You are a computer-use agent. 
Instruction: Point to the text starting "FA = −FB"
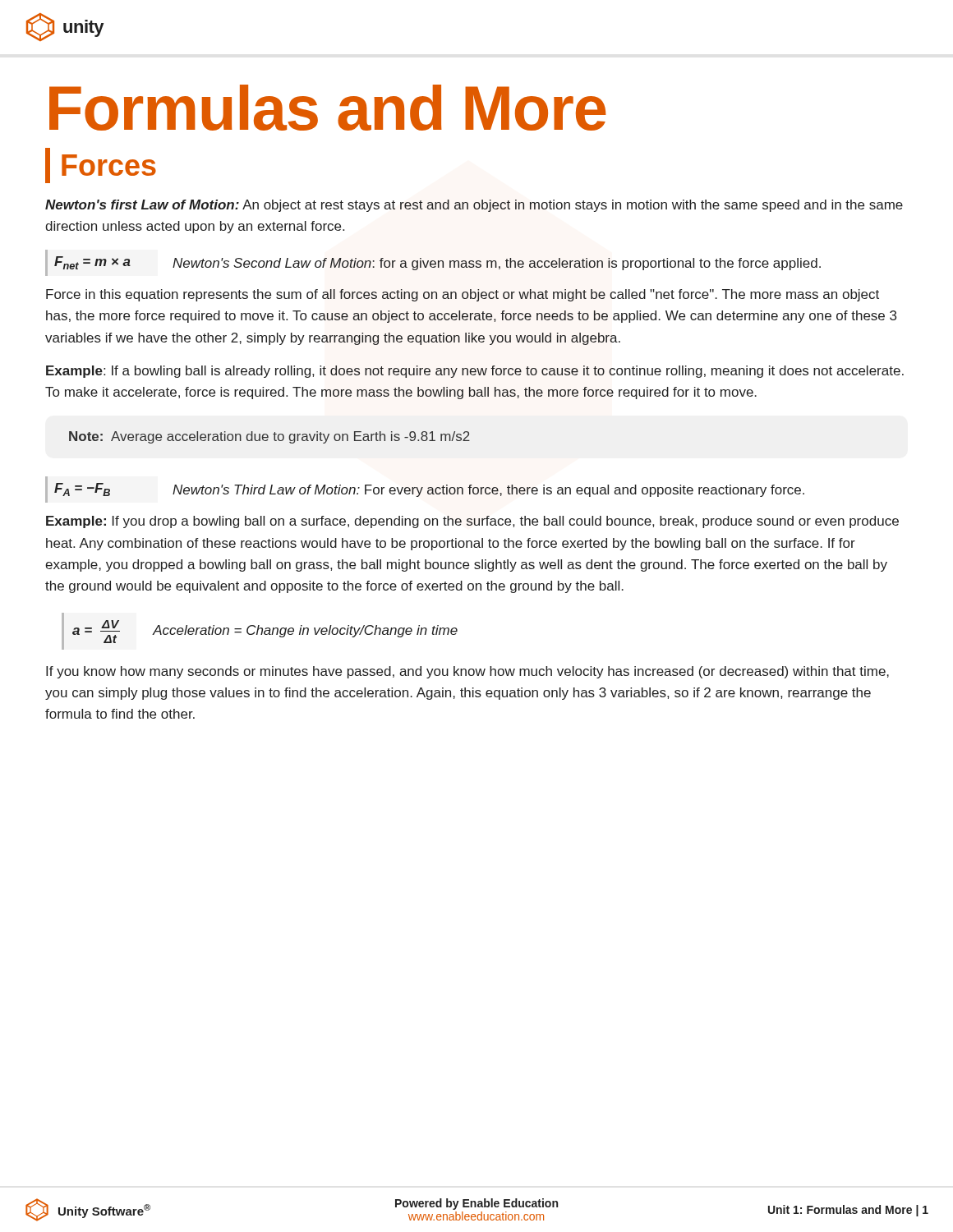tap(82, 490)
